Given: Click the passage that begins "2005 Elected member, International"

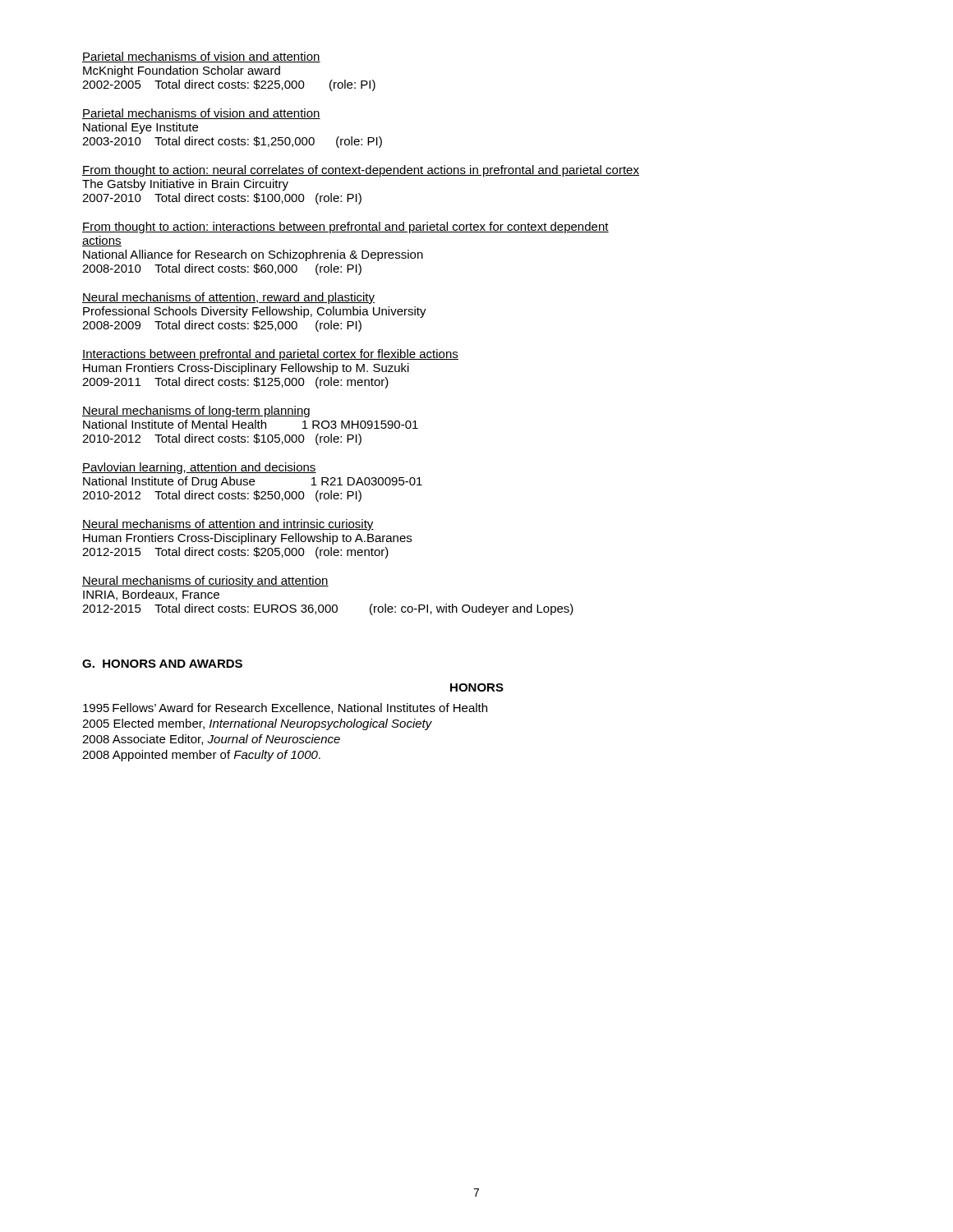Looking at the screenshot, I should pyautogui.click(x=257, y=723).
